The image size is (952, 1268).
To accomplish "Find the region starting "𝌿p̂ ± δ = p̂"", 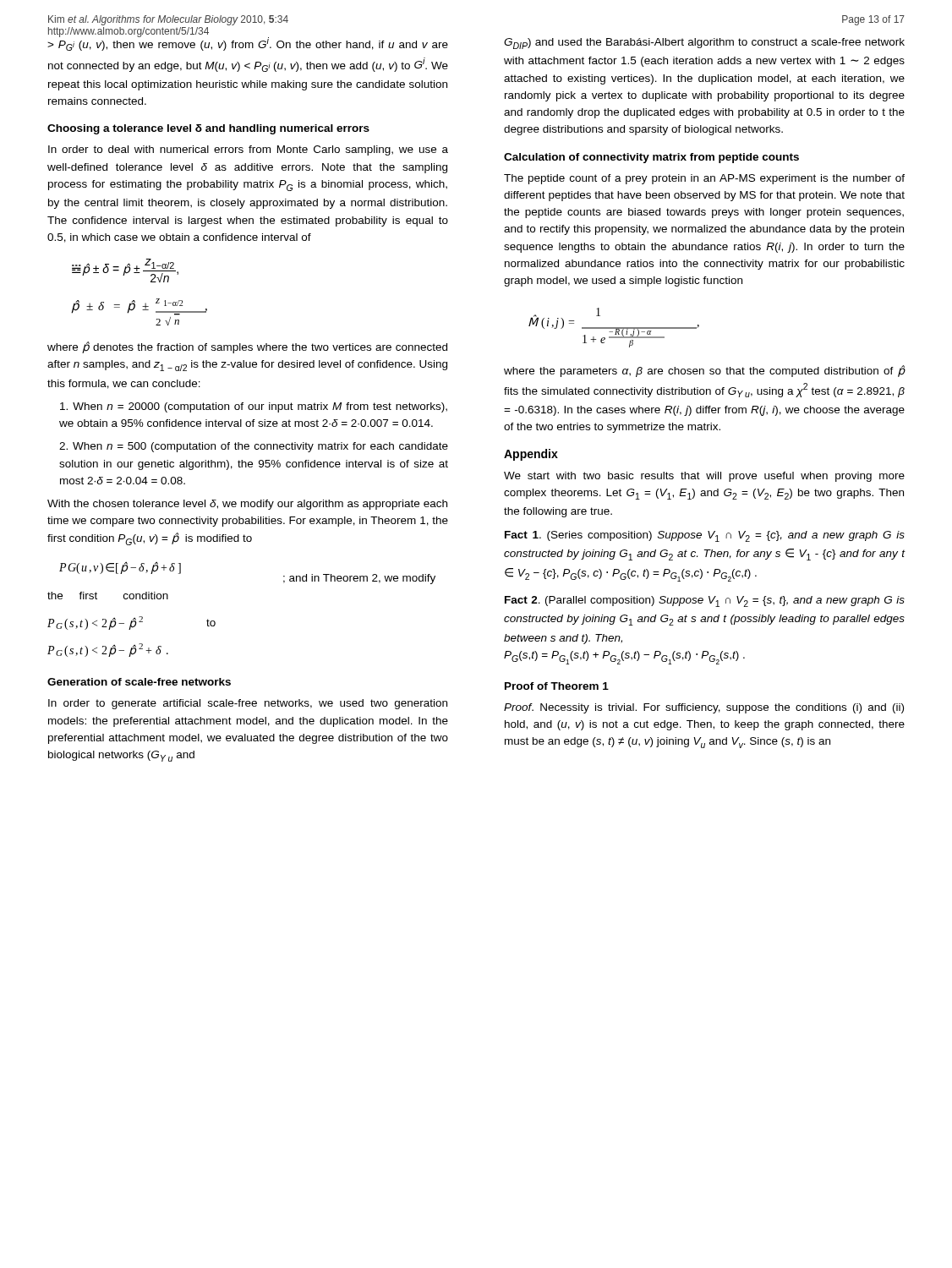I will [x=147, y=293].
